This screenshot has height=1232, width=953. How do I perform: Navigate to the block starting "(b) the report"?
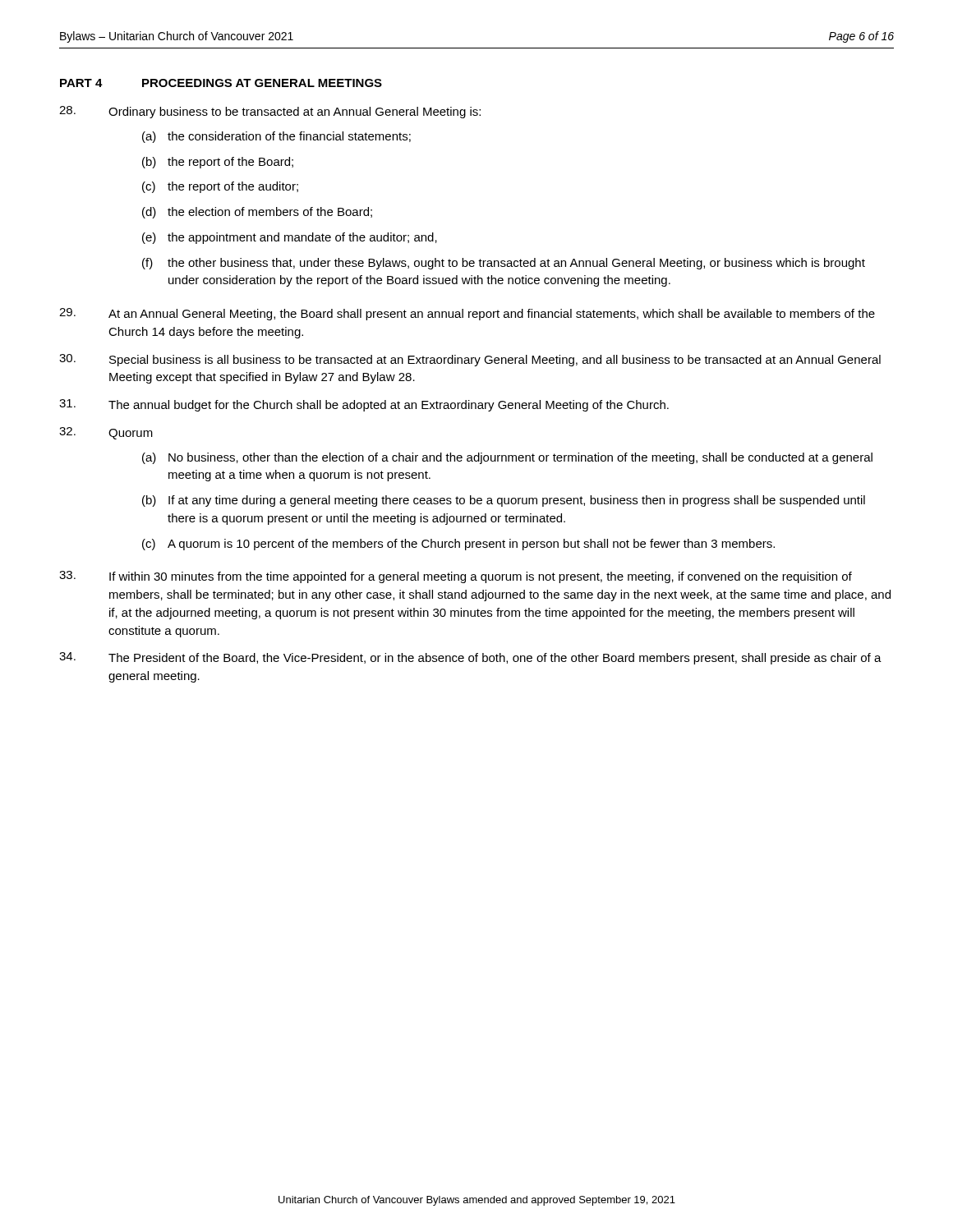(x=218, y=163)
